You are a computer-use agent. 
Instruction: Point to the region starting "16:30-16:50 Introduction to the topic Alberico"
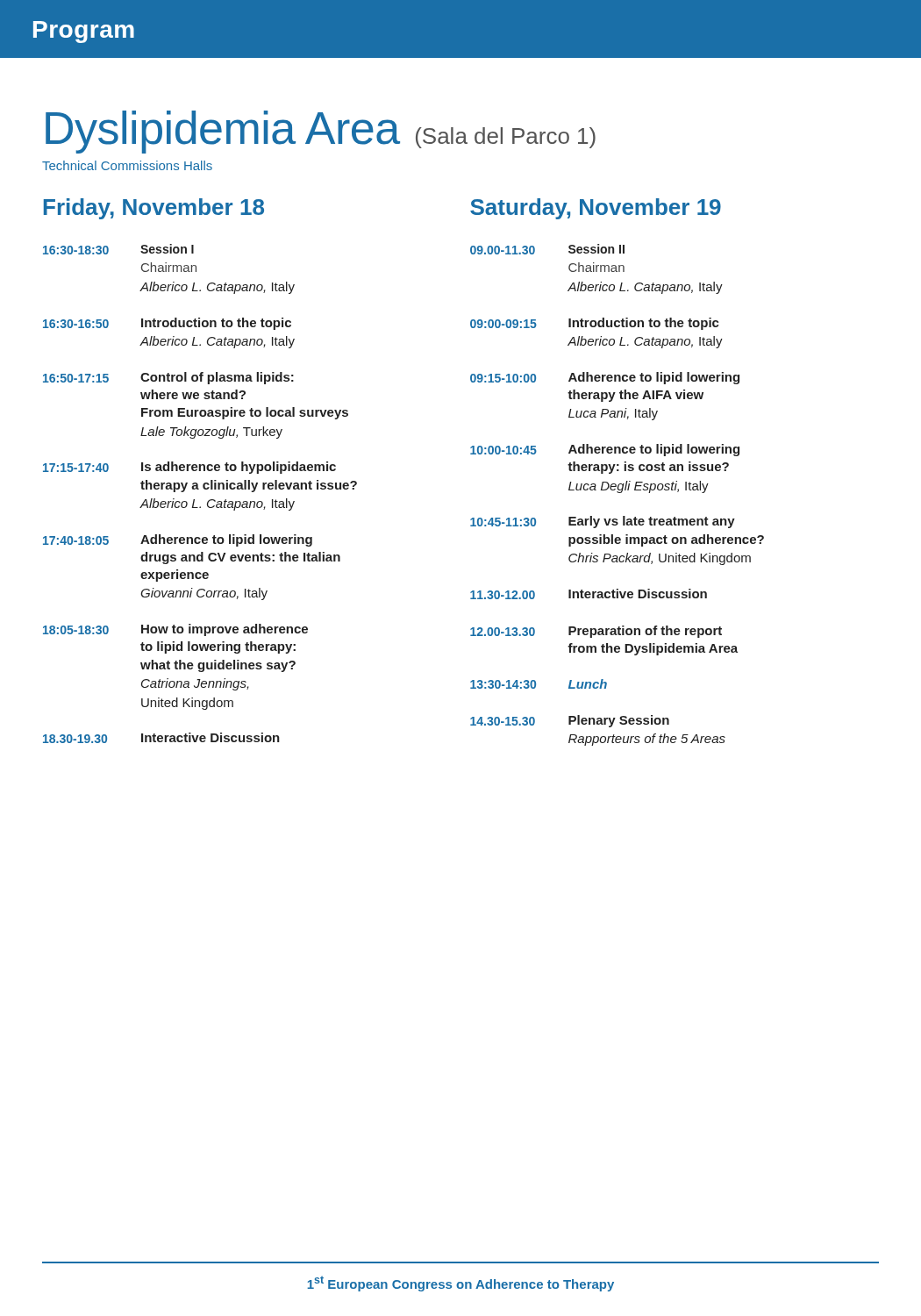(x=238, y=332)
